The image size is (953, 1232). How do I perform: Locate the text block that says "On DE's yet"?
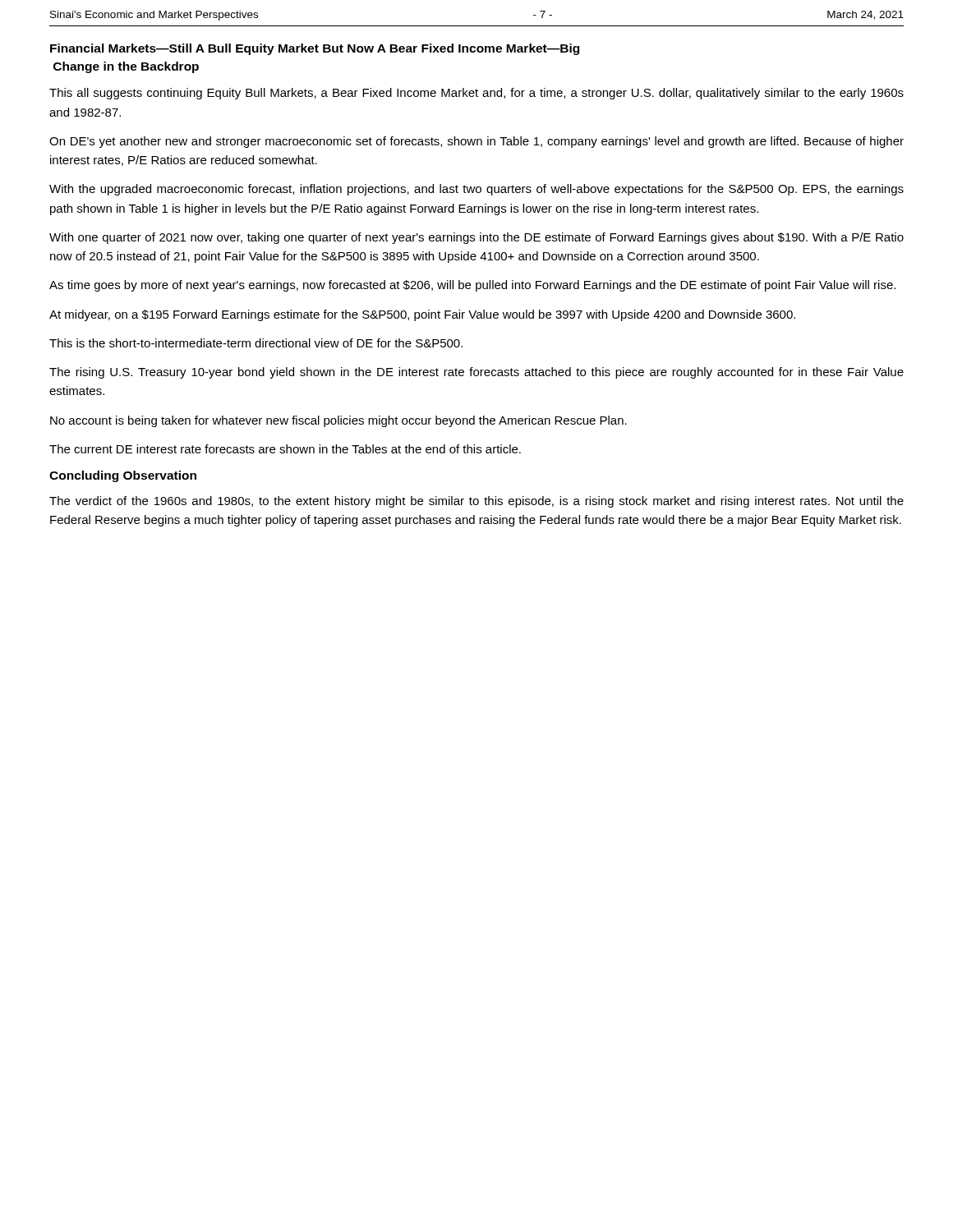click(476, 150)
